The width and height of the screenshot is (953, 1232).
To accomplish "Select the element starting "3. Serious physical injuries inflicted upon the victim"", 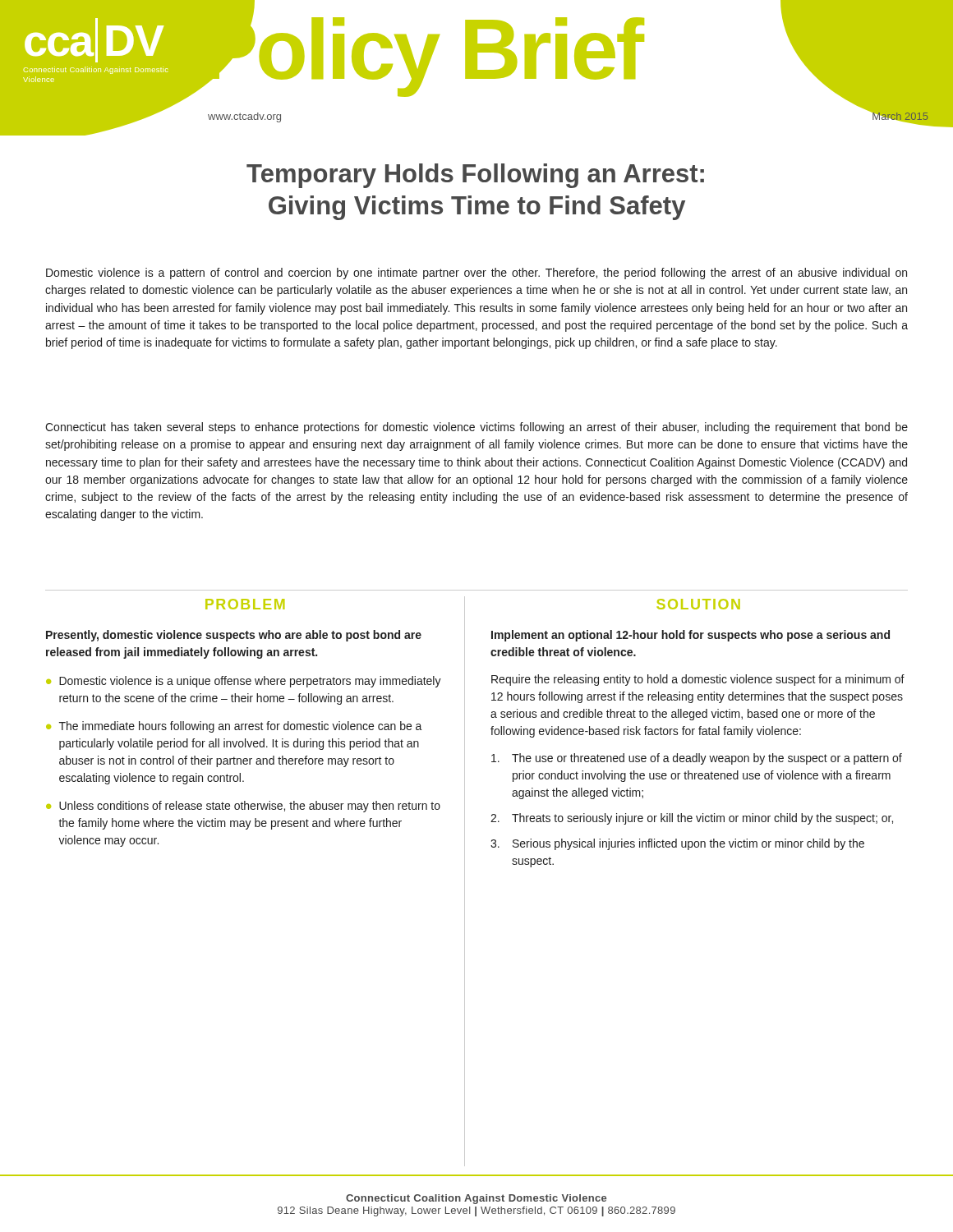I will coord(699,853).
